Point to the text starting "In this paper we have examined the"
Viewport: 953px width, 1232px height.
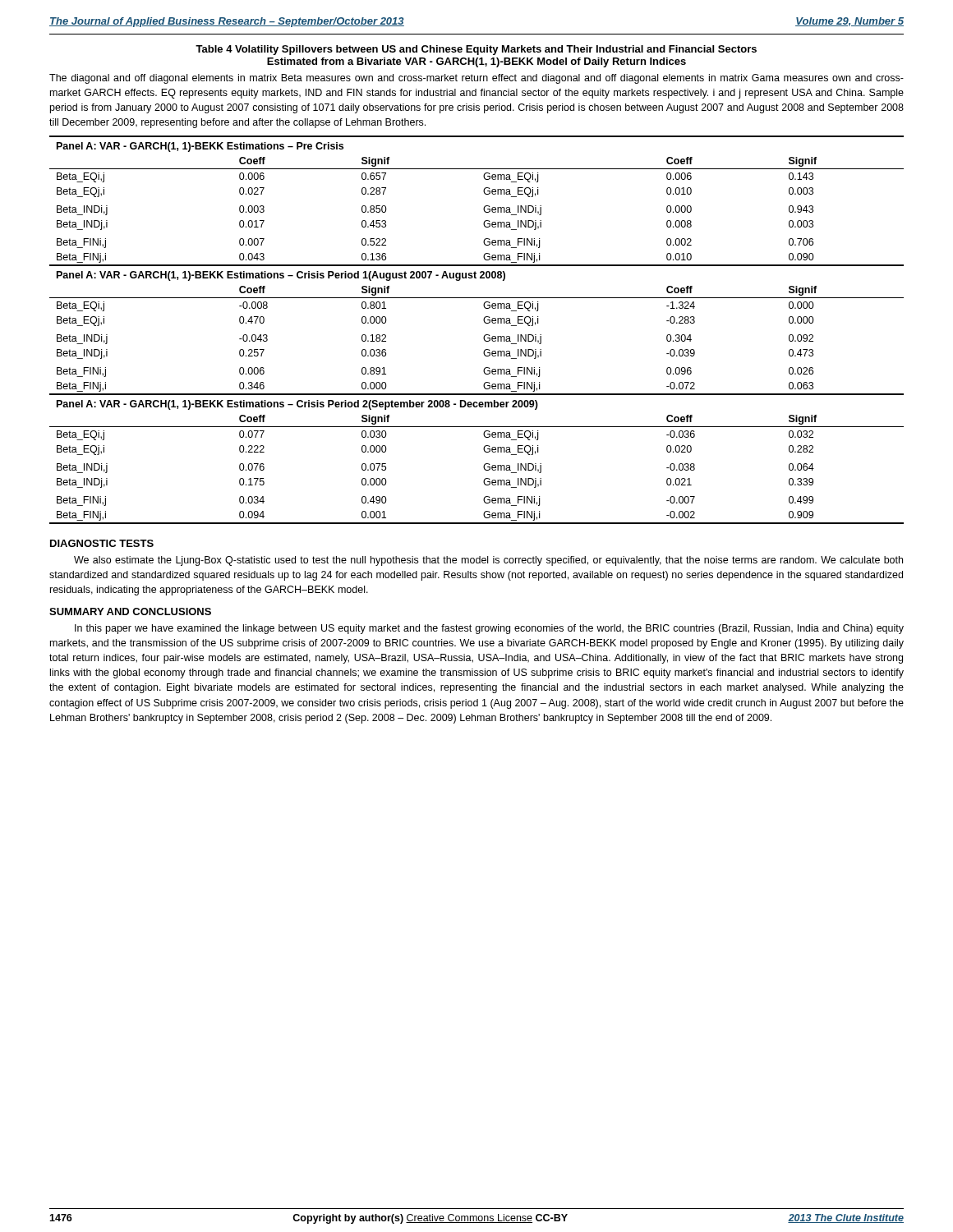476,673
